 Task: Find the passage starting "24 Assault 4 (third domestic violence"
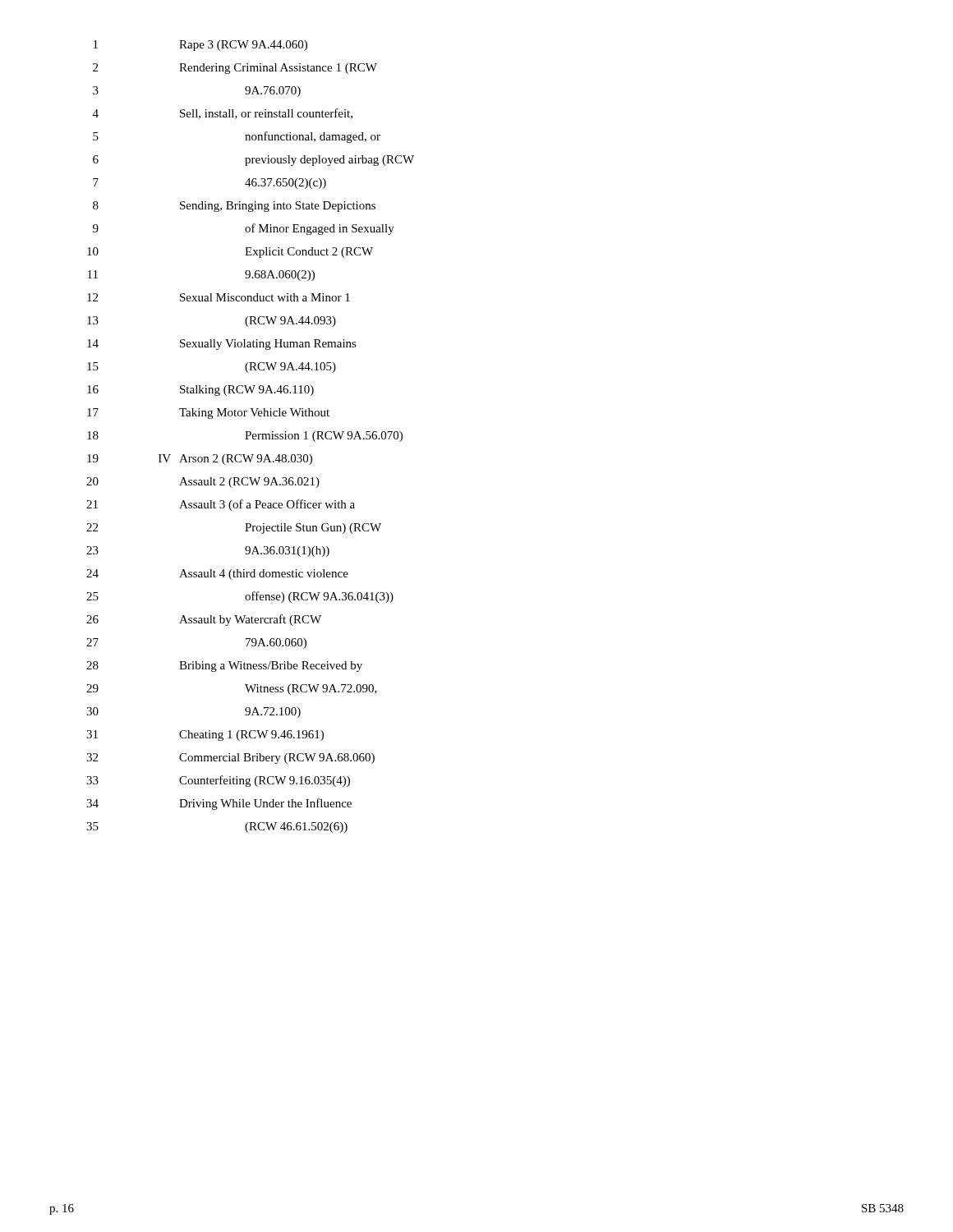pos(217,575)
